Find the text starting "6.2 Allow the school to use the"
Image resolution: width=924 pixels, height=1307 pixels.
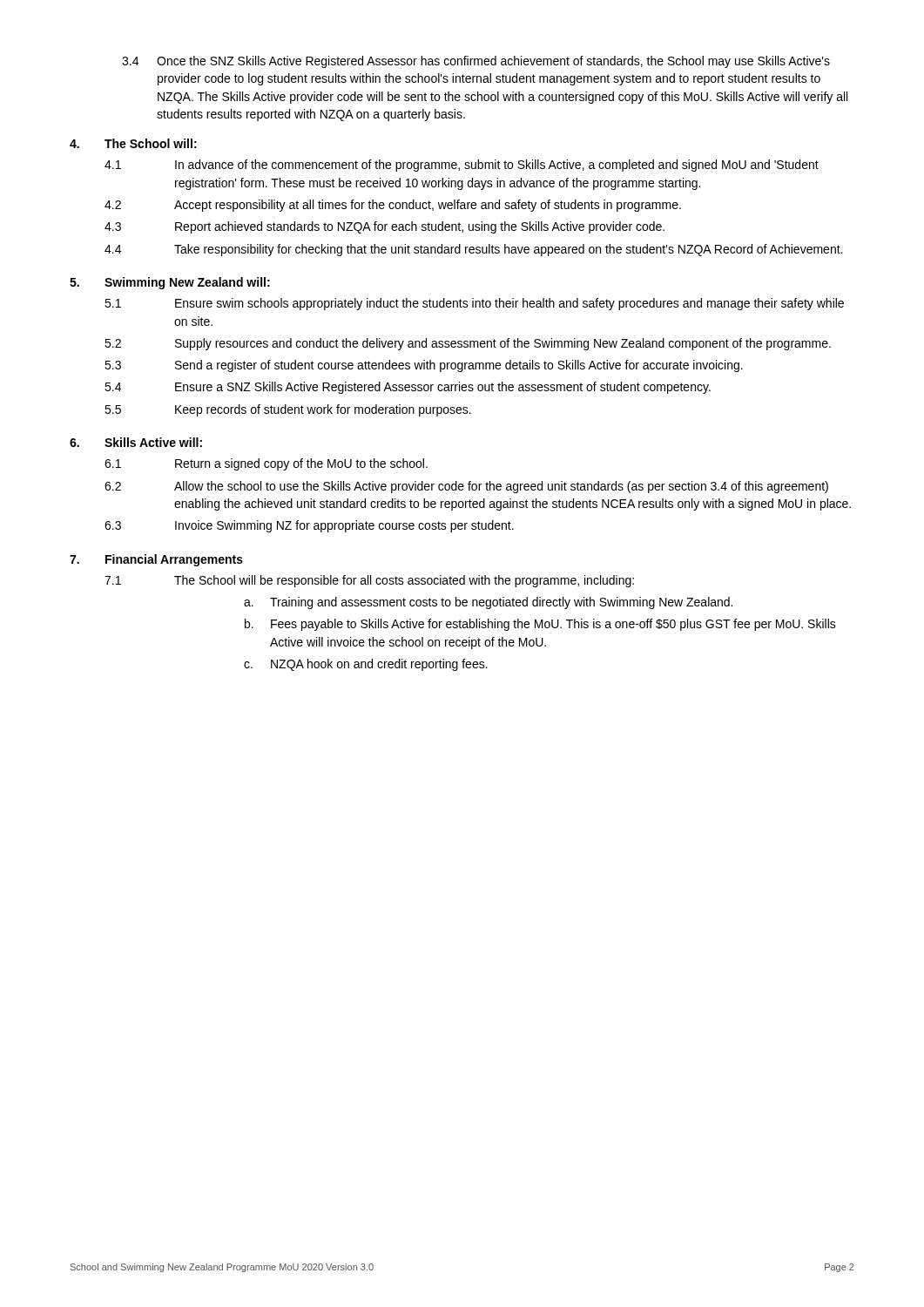tap(462, 495)
